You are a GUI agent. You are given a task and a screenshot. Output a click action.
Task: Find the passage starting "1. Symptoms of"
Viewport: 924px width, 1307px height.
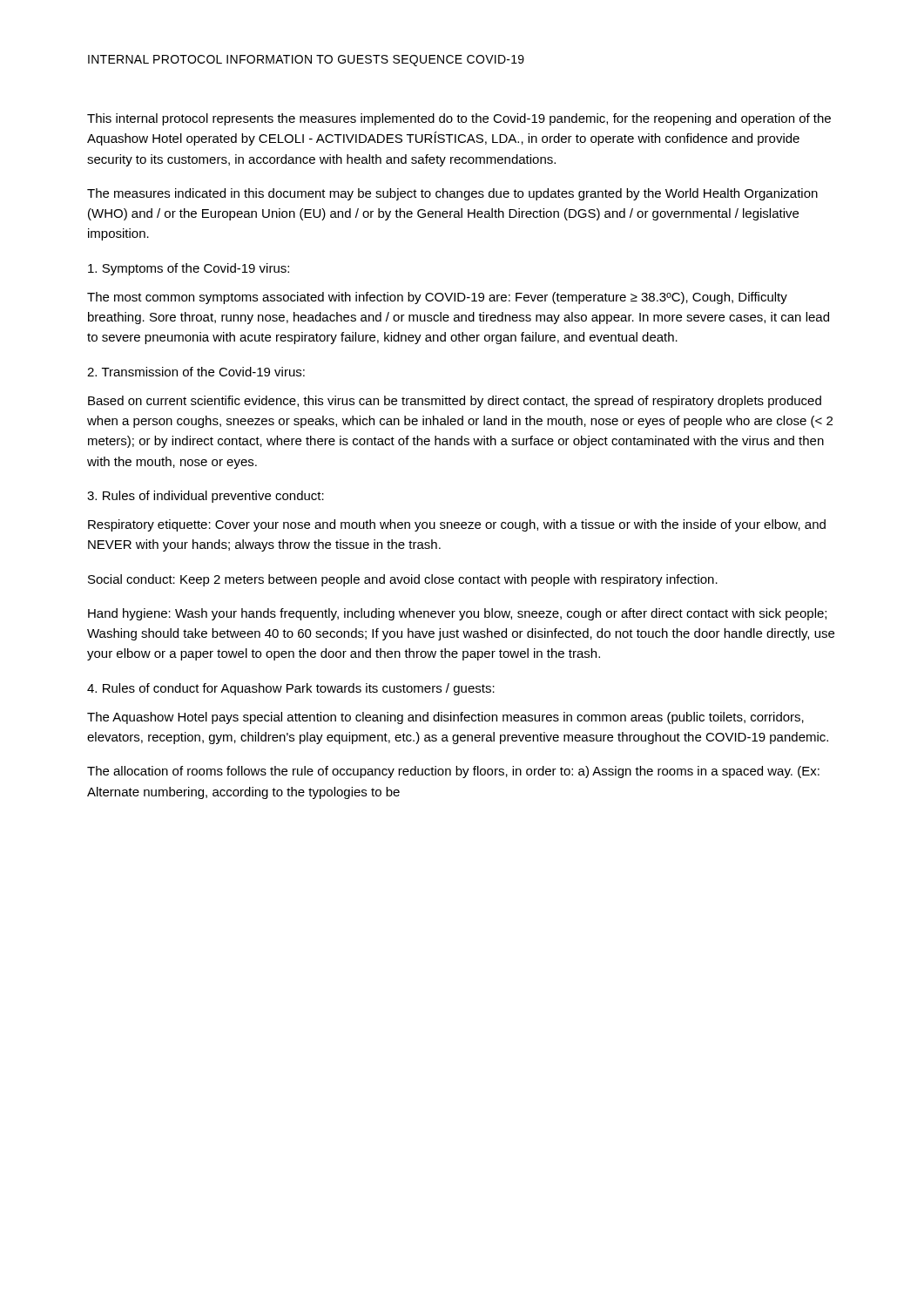coord(189,269)
